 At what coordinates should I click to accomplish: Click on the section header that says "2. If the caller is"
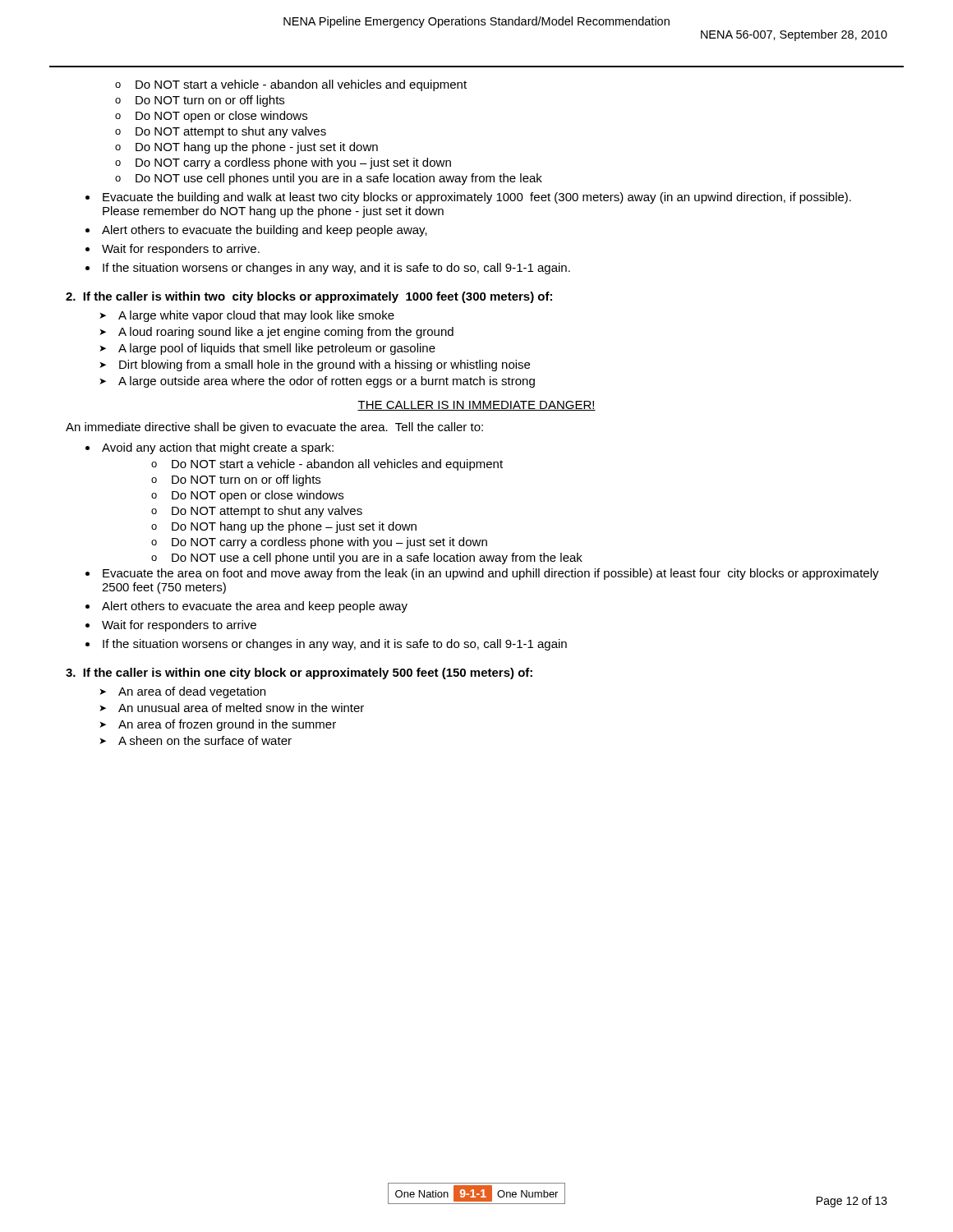coord(310,296)
